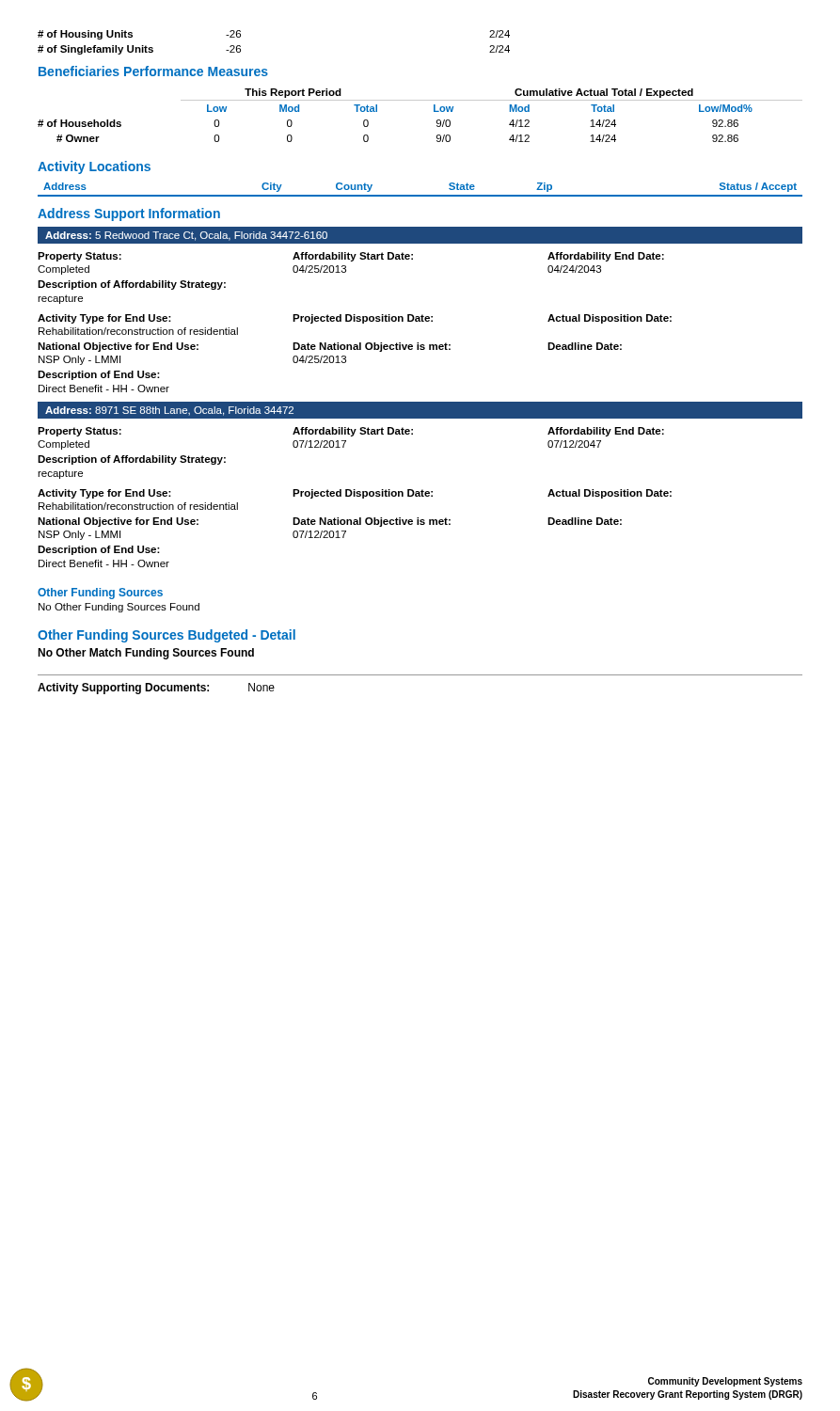Viewport: 840px width, 1411px height.
Task: Find the element starting "of Housing Units"
Action: pos(88,34)
